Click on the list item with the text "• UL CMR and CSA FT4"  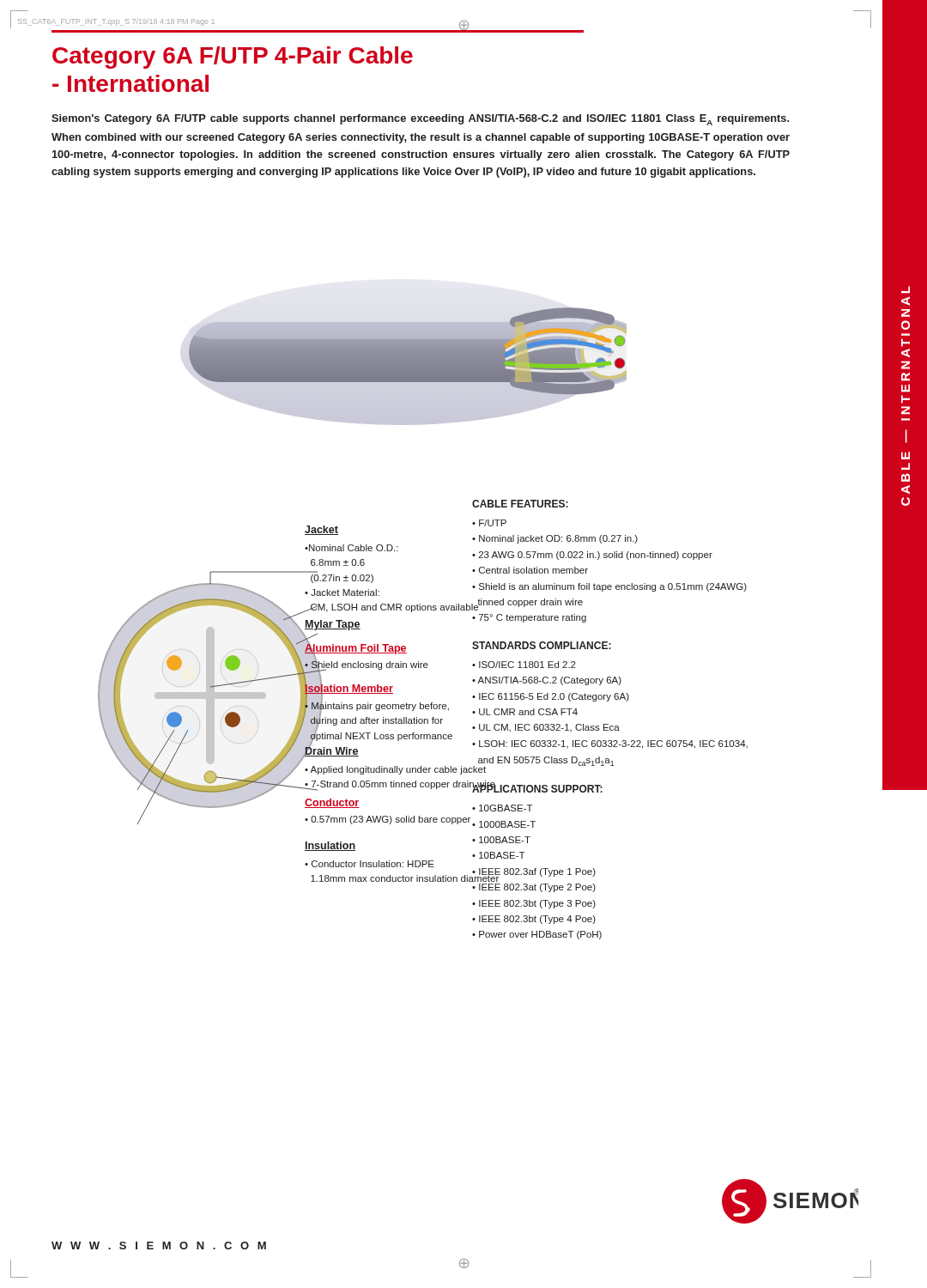[x=525, y=712]
